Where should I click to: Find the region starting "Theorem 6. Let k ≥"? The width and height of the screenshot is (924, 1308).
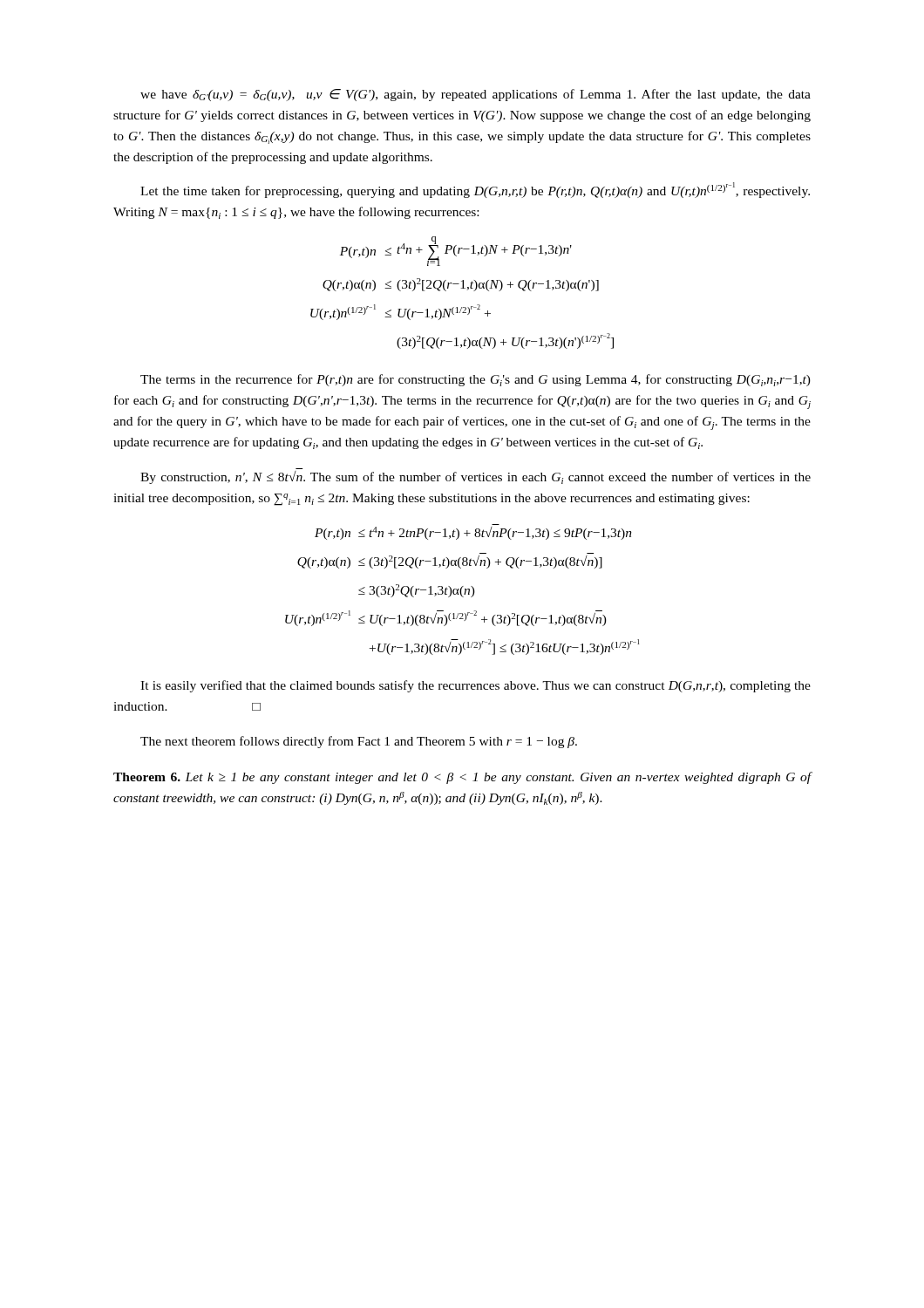point(462,787)
